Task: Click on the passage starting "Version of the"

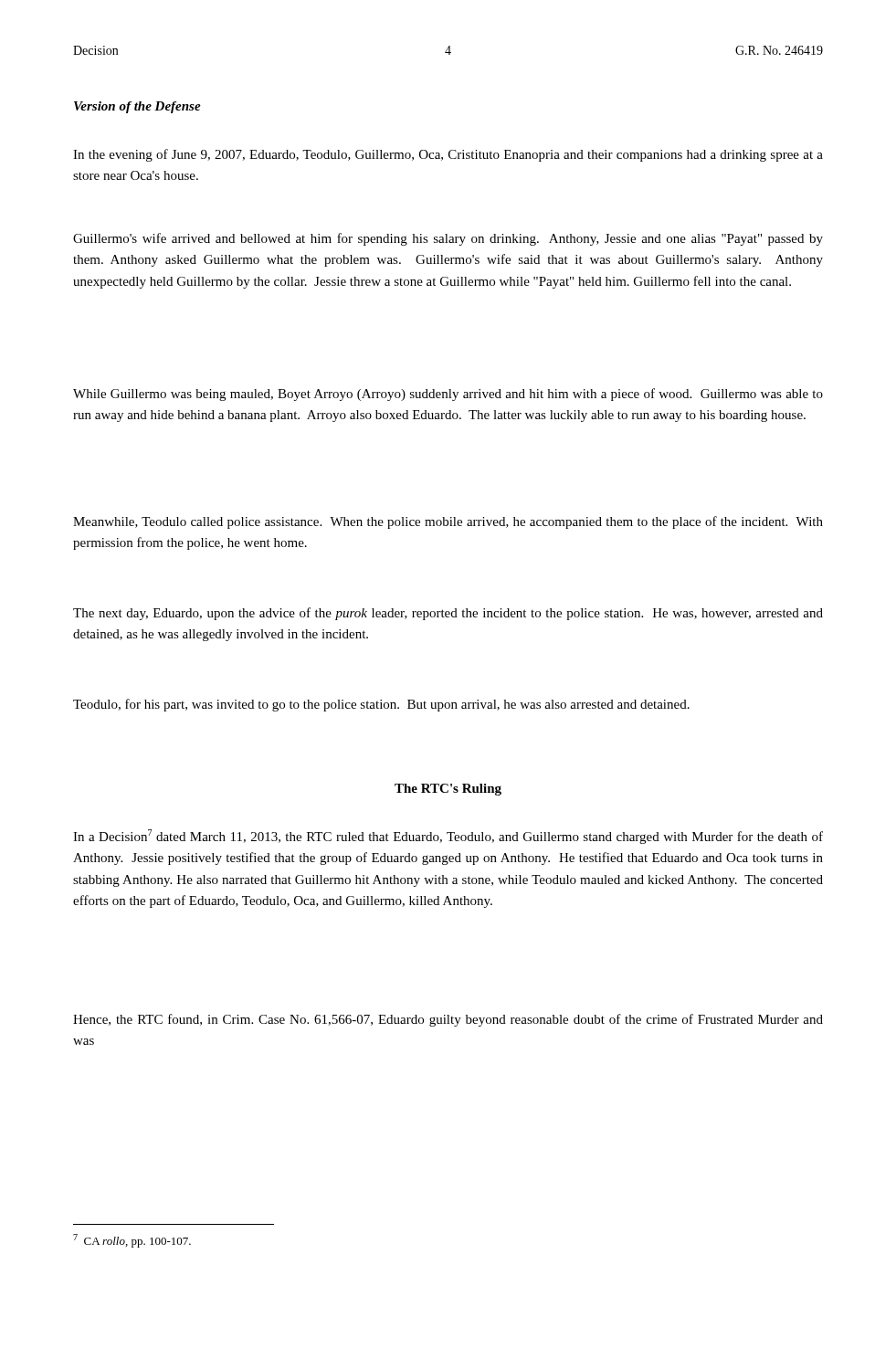Action: 137,106
